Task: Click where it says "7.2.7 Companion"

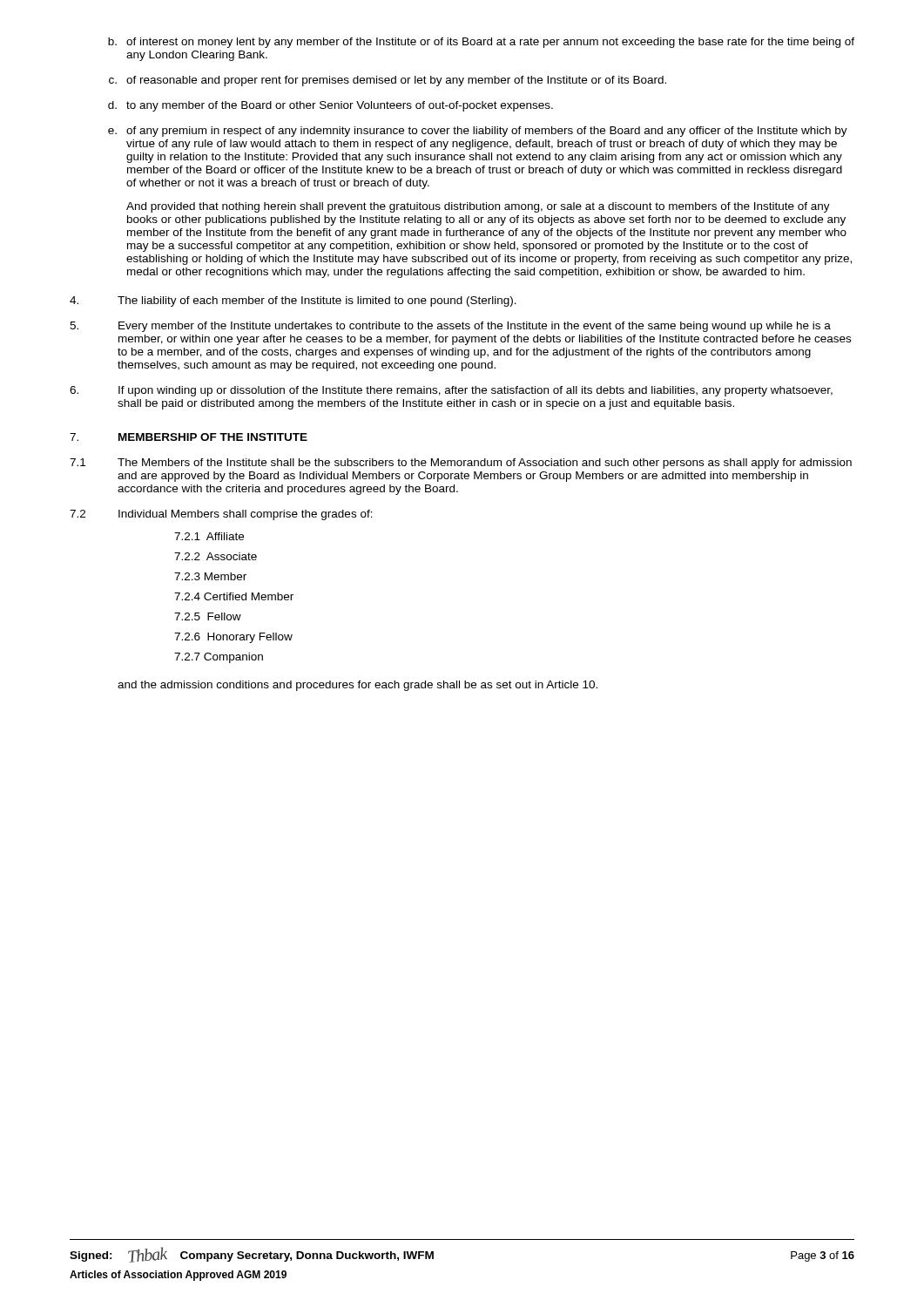Action: click(x=219, y=656)
